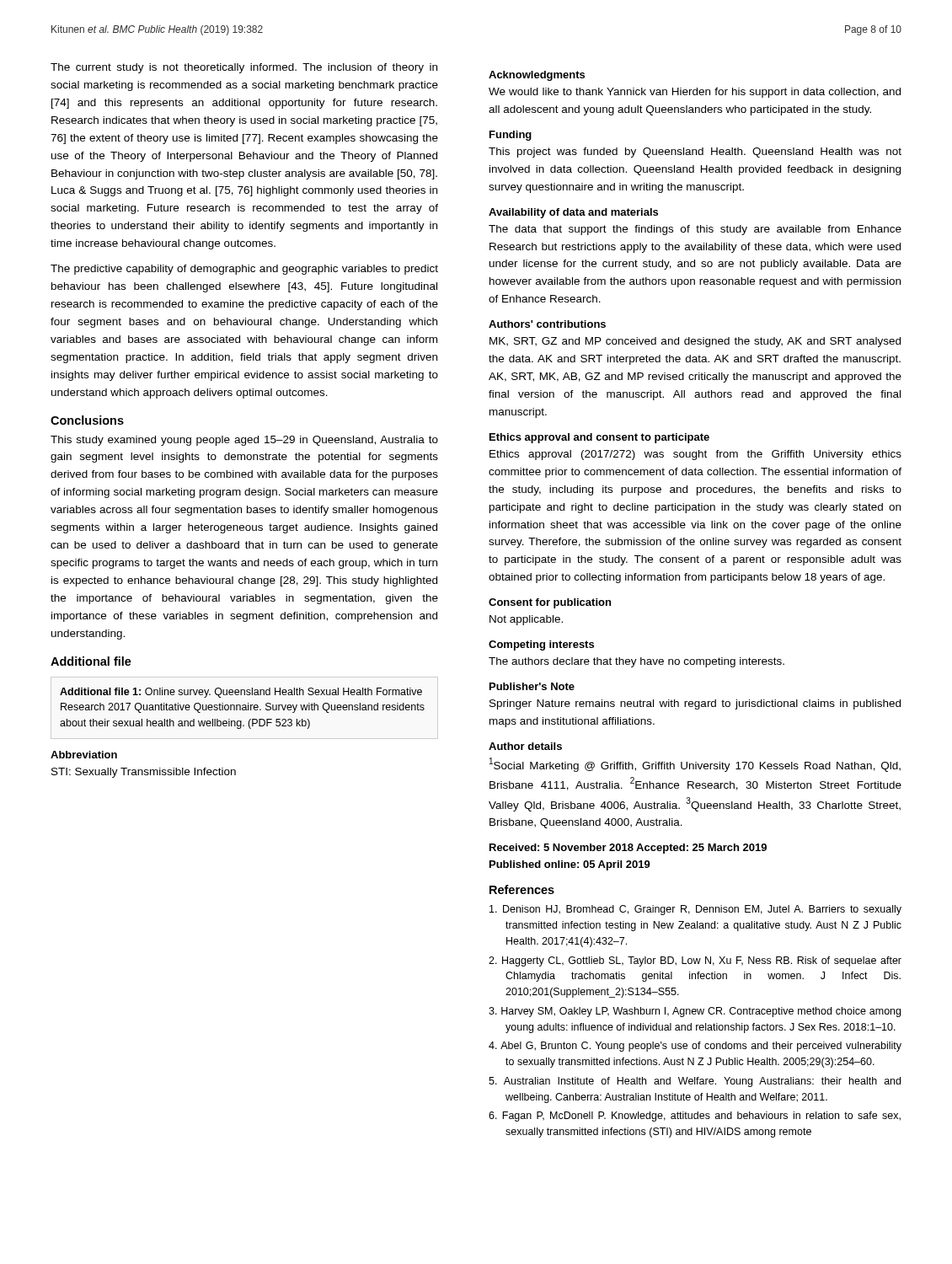The image size is (952, 1264).
Task: Point to the text block starting "The predictive capability of demographic"
Action: pyautogui.click(x=244, y=331)
